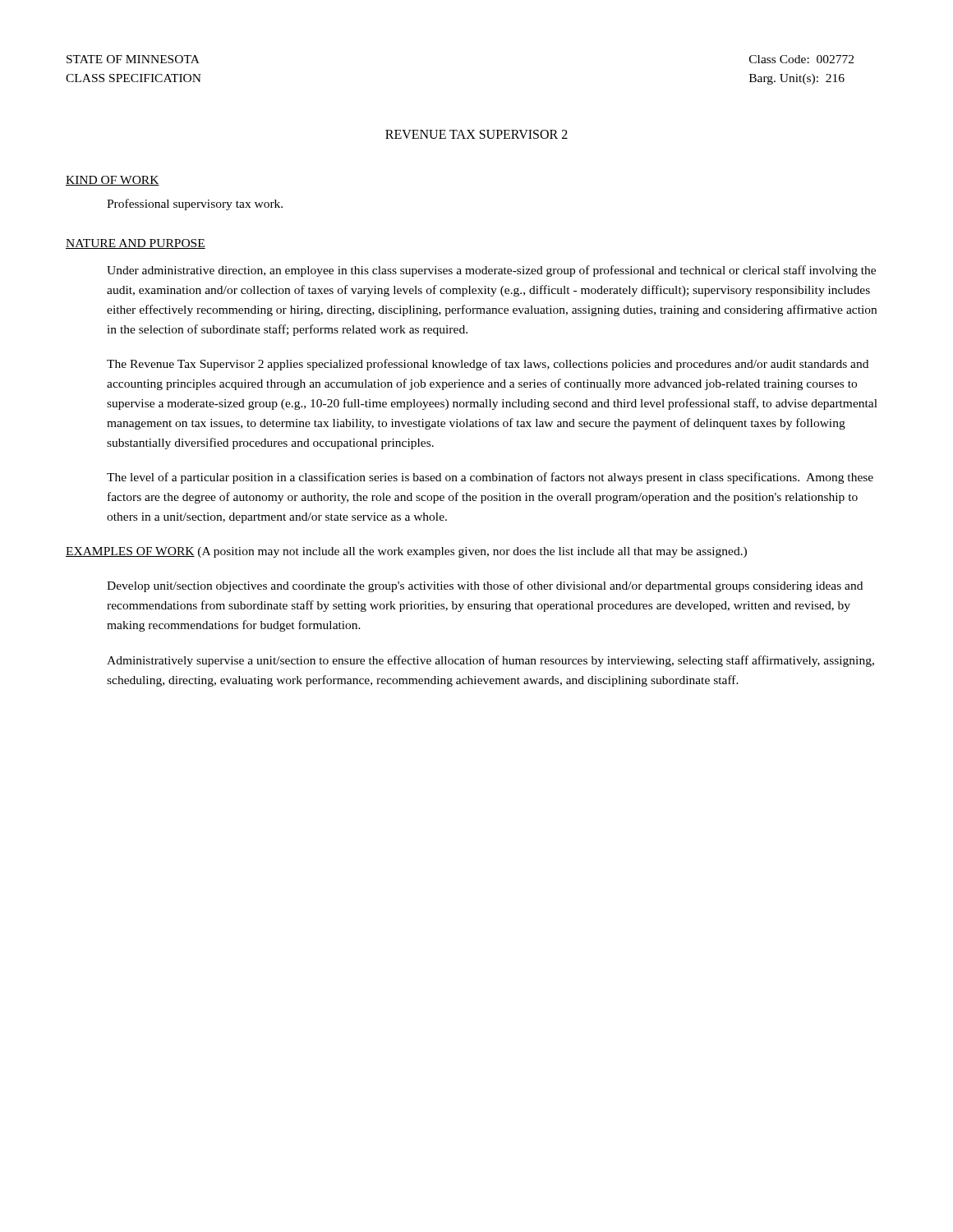Locate the list item that says "Administratively supervise a unit/section"
The image size is (953, 1232).
tap(491, 669)
